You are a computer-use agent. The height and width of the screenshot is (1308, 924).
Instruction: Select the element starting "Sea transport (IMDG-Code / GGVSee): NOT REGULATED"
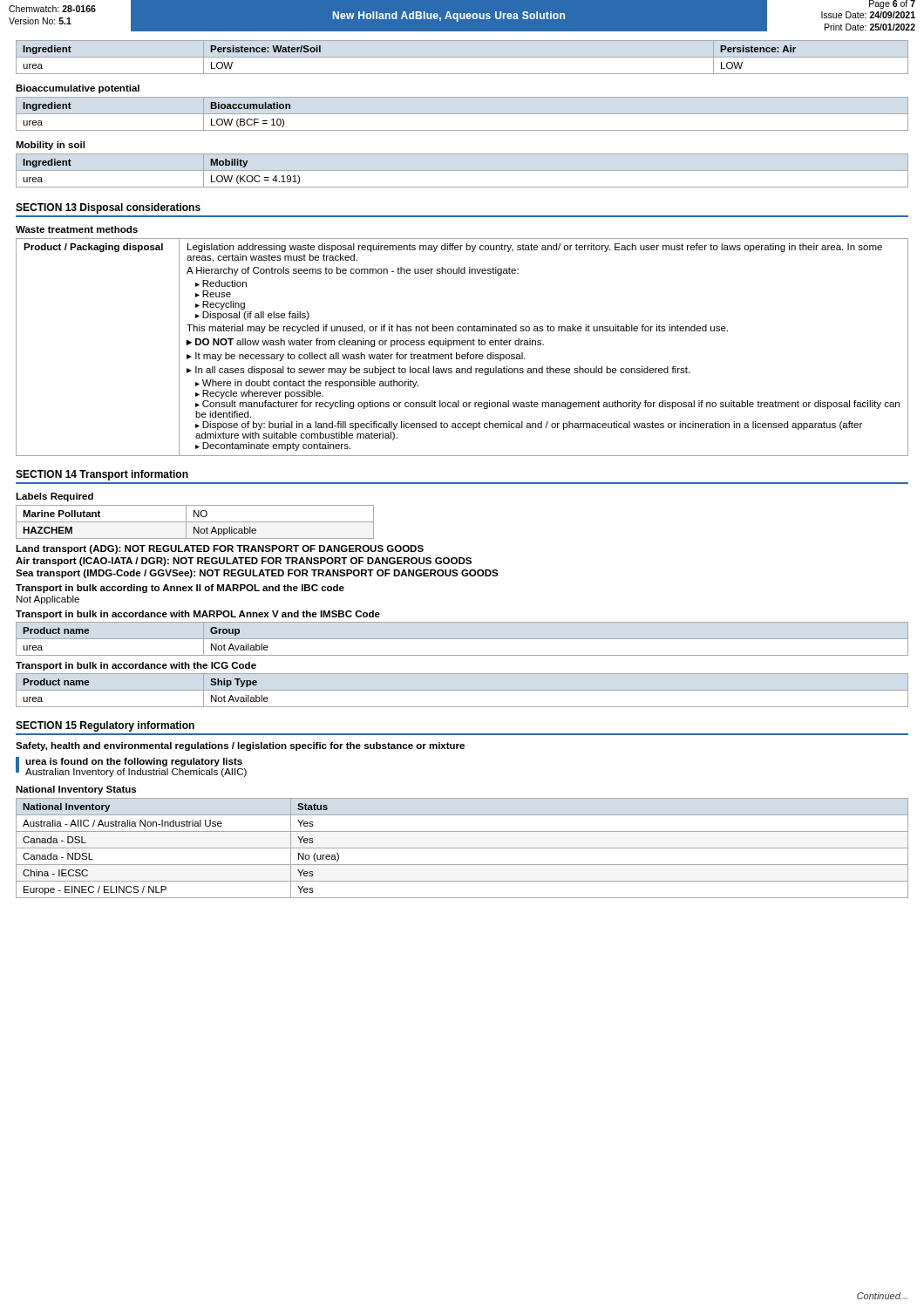[257, 573]
